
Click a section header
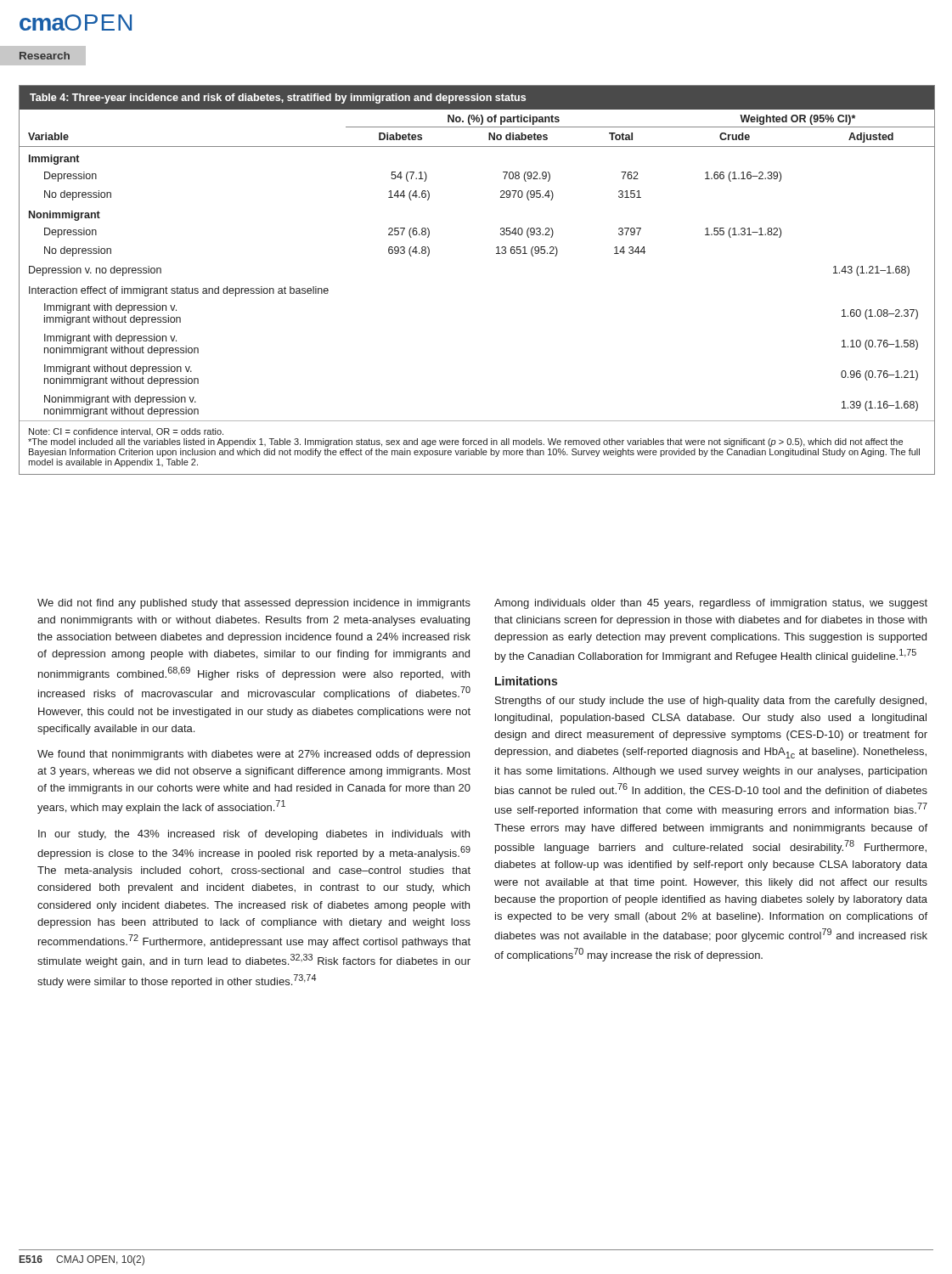click(x=526, y=681)
